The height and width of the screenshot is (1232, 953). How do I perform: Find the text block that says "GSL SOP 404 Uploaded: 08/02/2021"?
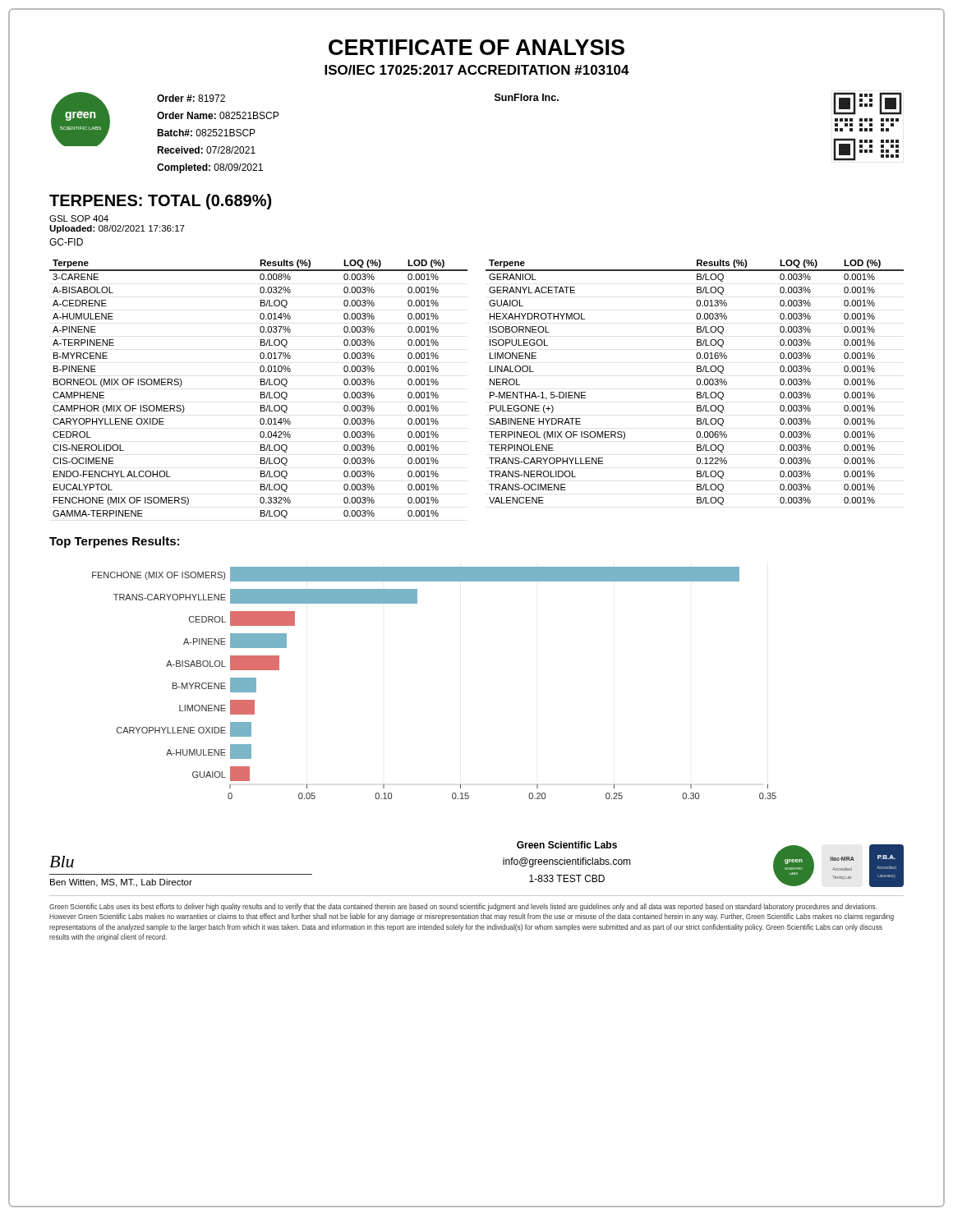pyautogui.click(x=117, y=223)
